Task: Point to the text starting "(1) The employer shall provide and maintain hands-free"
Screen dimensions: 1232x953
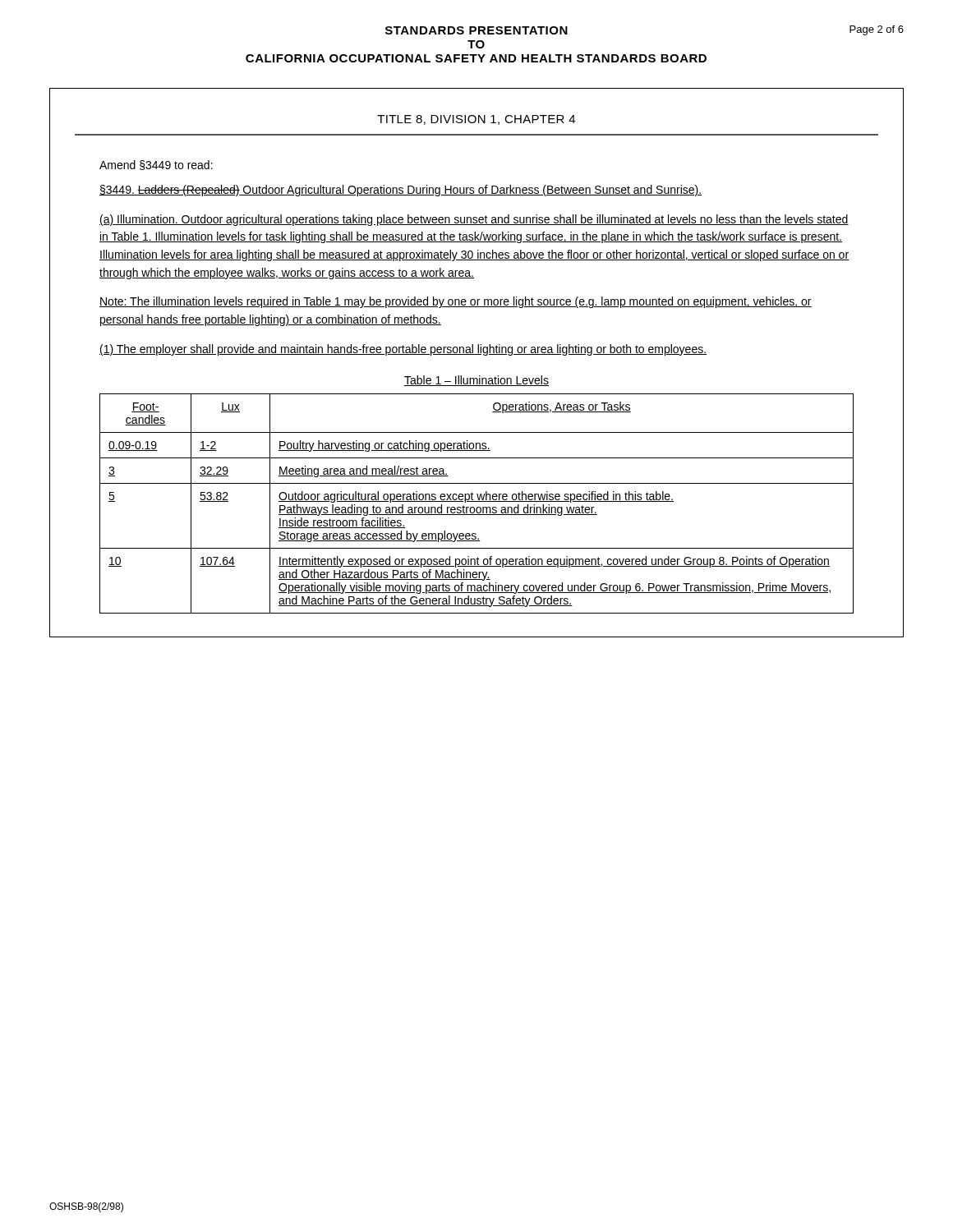Action: point(403,349)
